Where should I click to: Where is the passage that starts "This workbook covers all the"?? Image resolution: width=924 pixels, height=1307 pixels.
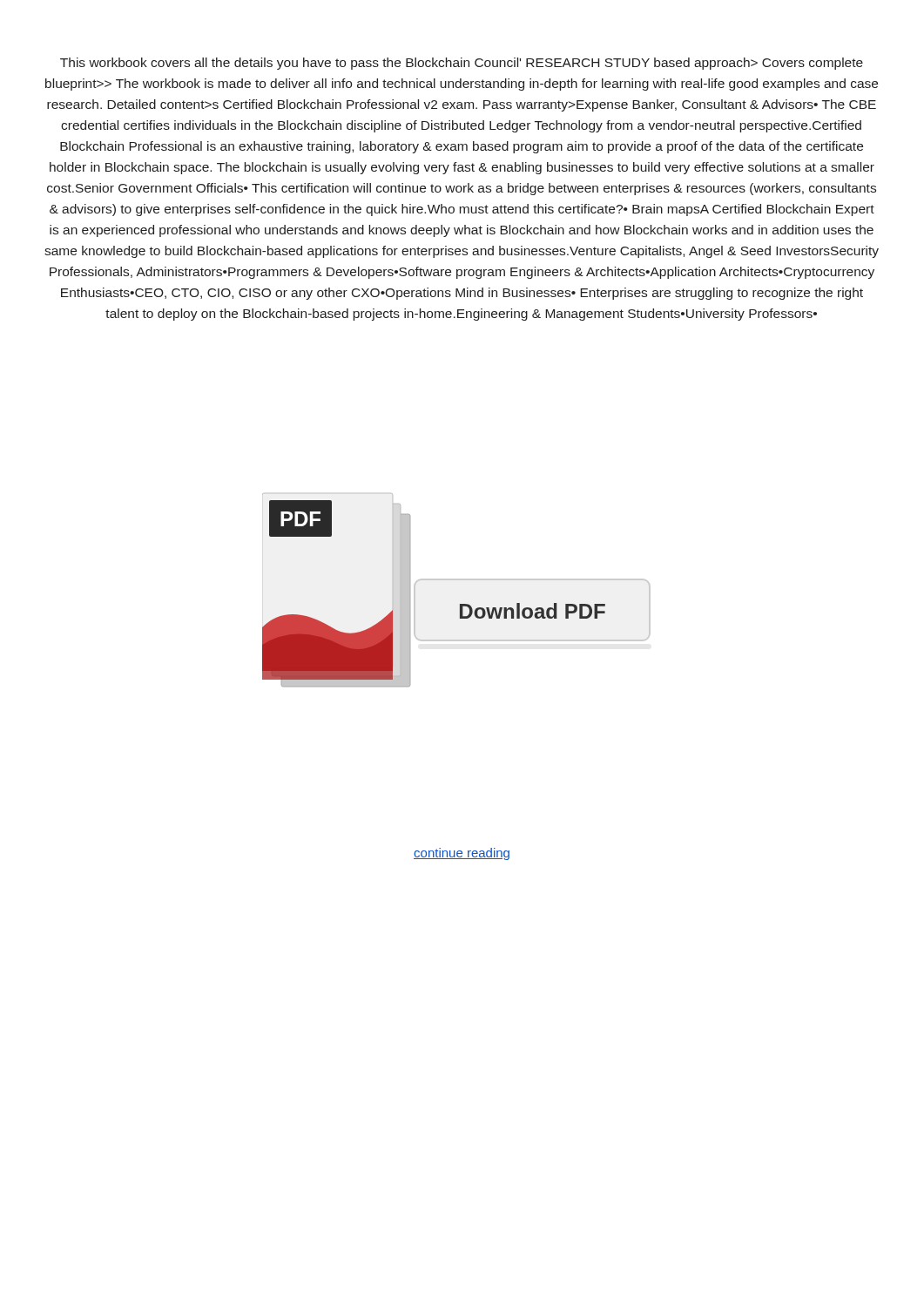(x=462, y=188)
